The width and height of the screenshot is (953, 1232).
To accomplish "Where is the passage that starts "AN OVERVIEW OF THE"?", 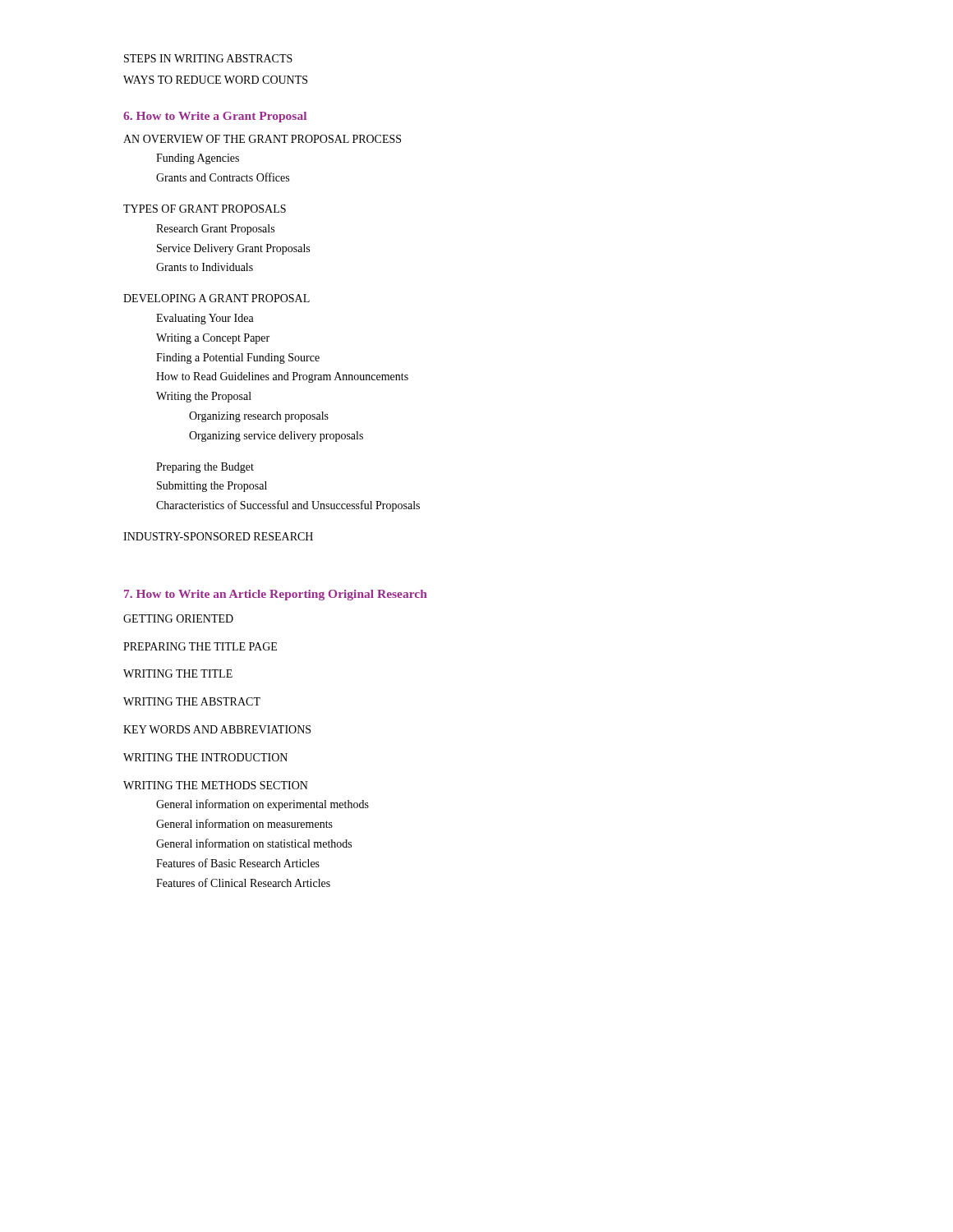I will point(263,139).
